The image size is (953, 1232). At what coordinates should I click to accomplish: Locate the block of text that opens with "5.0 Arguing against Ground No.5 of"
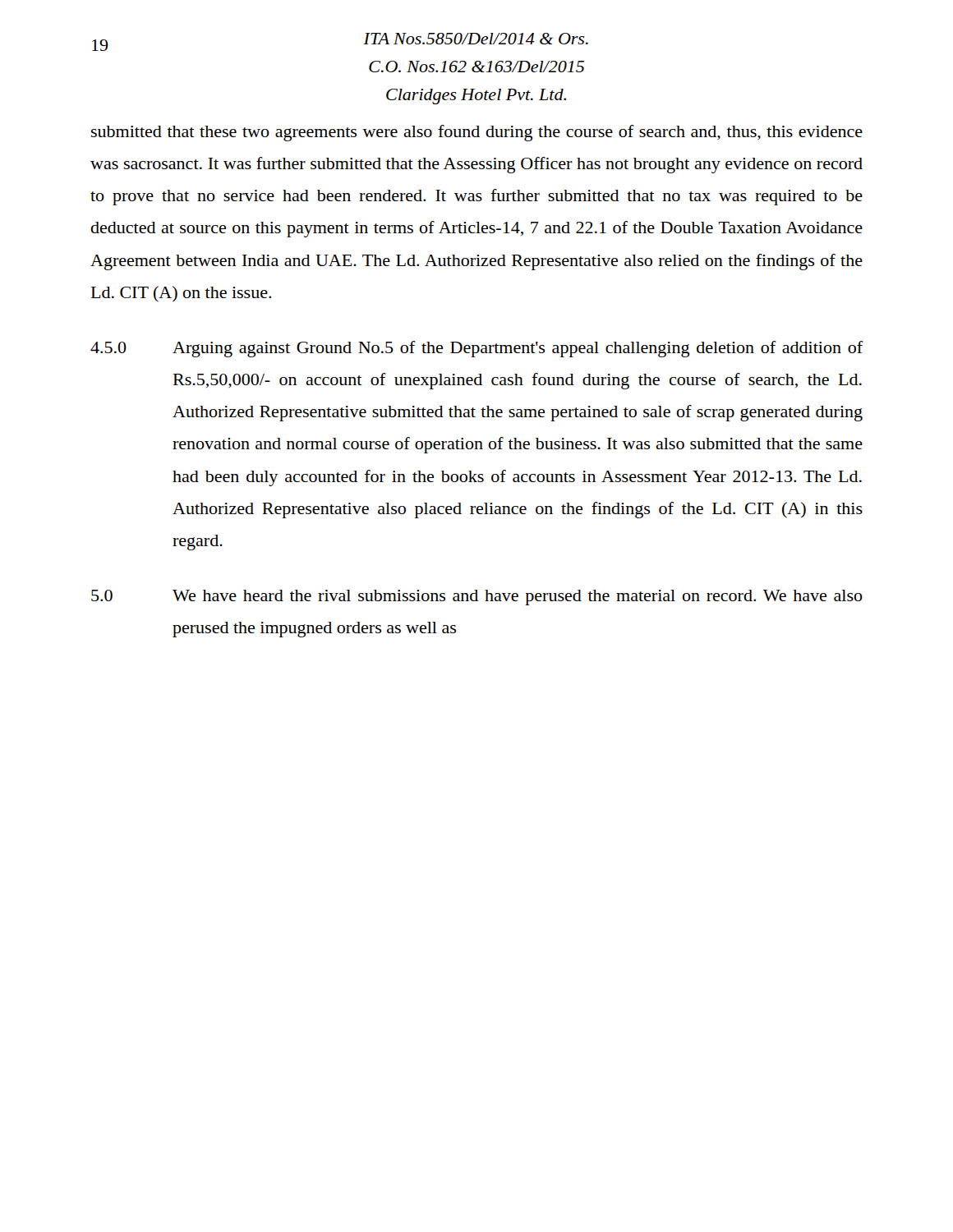click(x=476, y=444)
